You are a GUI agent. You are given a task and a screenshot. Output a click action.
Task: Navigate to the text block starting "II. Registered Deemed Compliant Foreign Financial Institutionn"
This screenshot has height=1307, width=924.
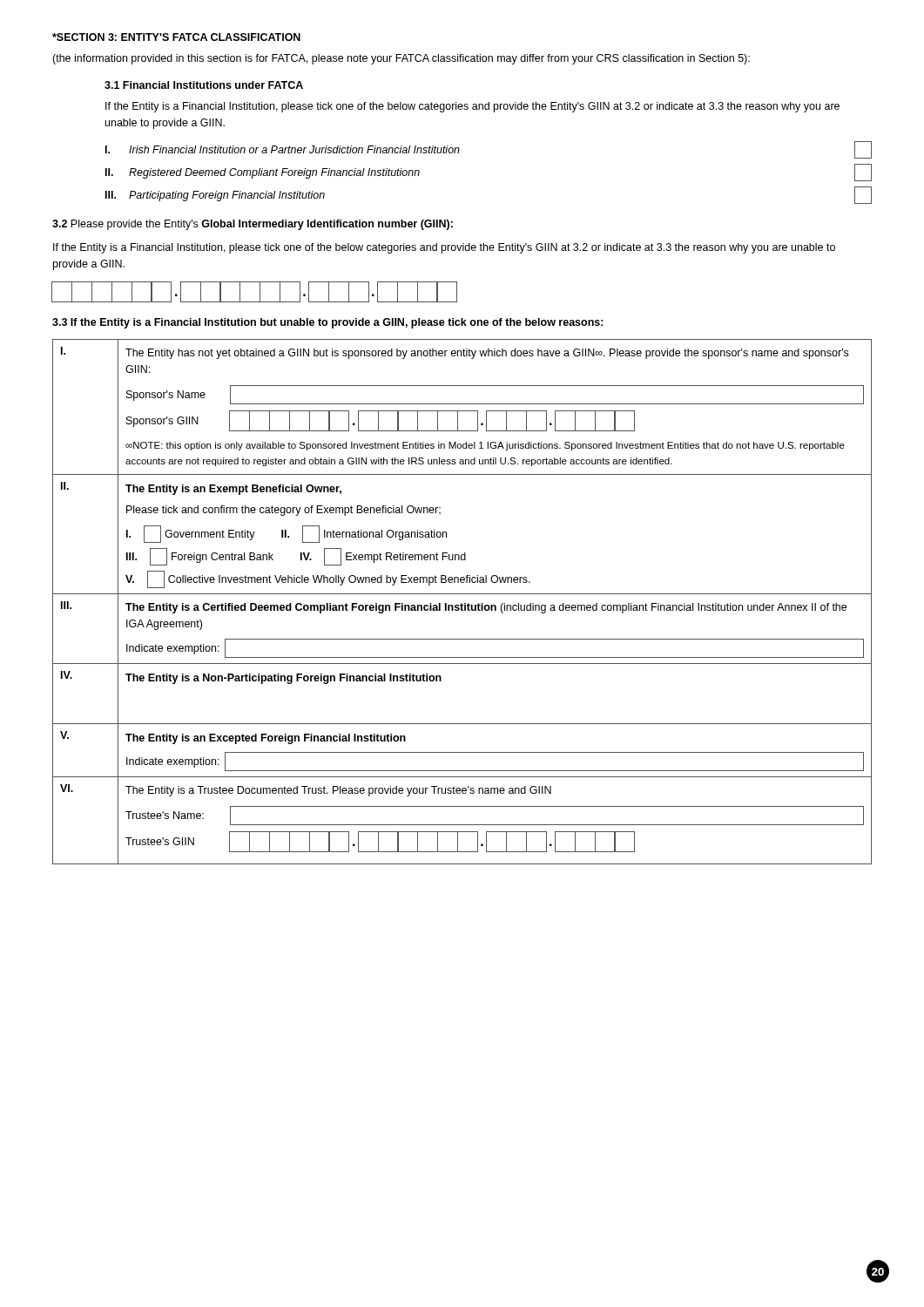coord(251,172)
